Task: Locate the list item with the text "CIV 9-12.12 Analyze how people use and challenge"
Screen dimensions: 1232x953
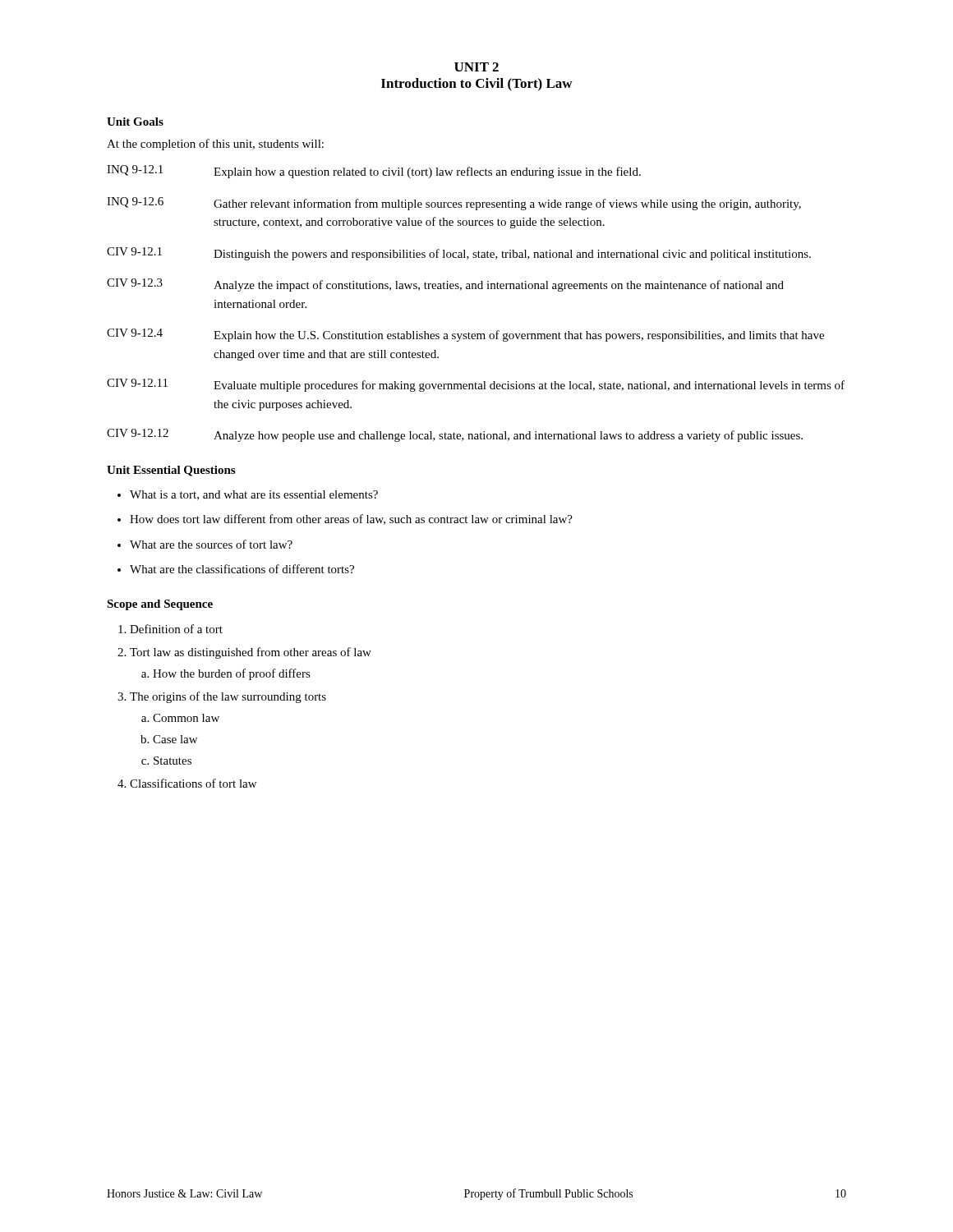Action: [x=476, y=436]
